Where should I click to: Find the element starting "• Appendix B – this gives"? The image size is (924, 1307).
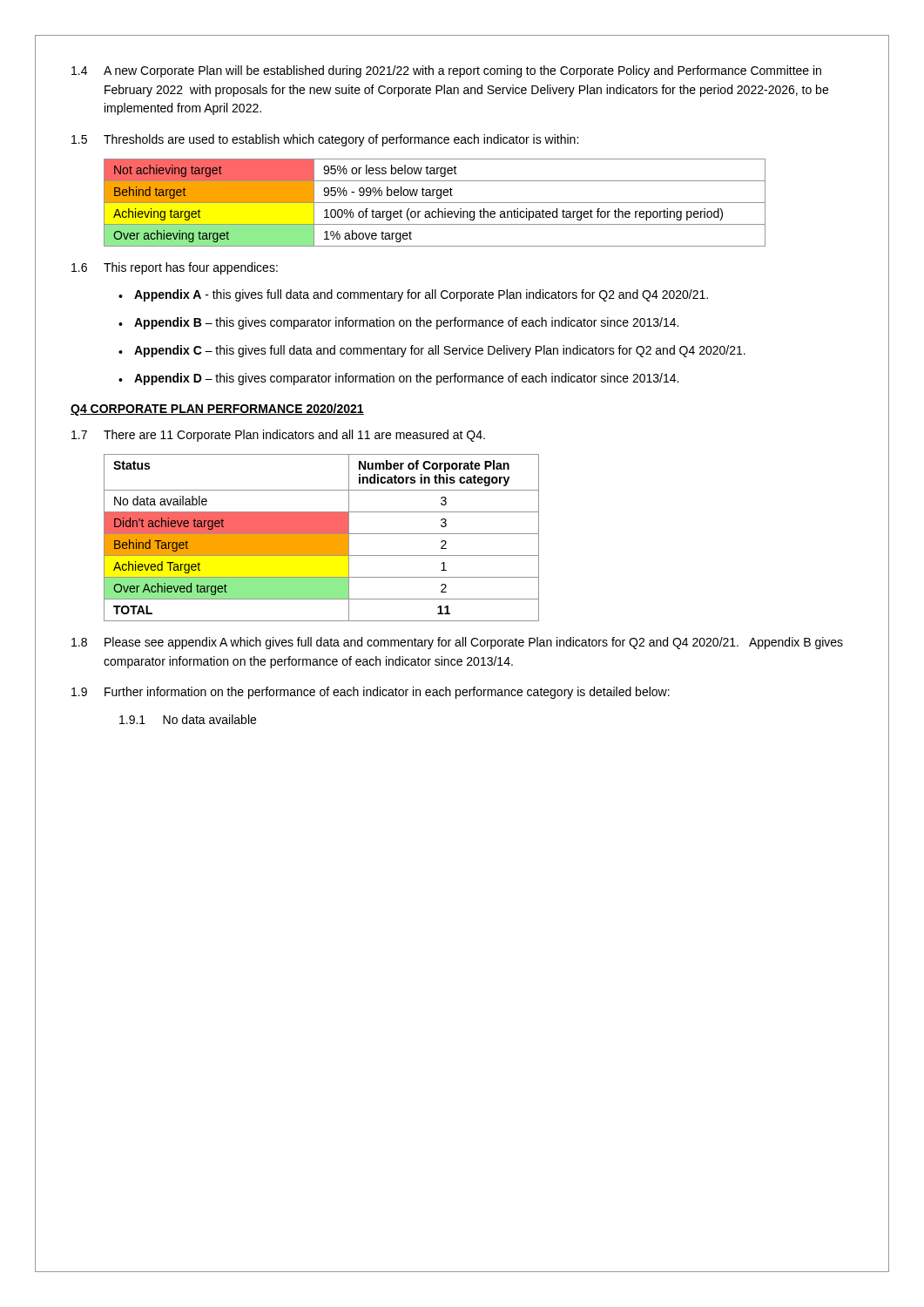(486, 324)
